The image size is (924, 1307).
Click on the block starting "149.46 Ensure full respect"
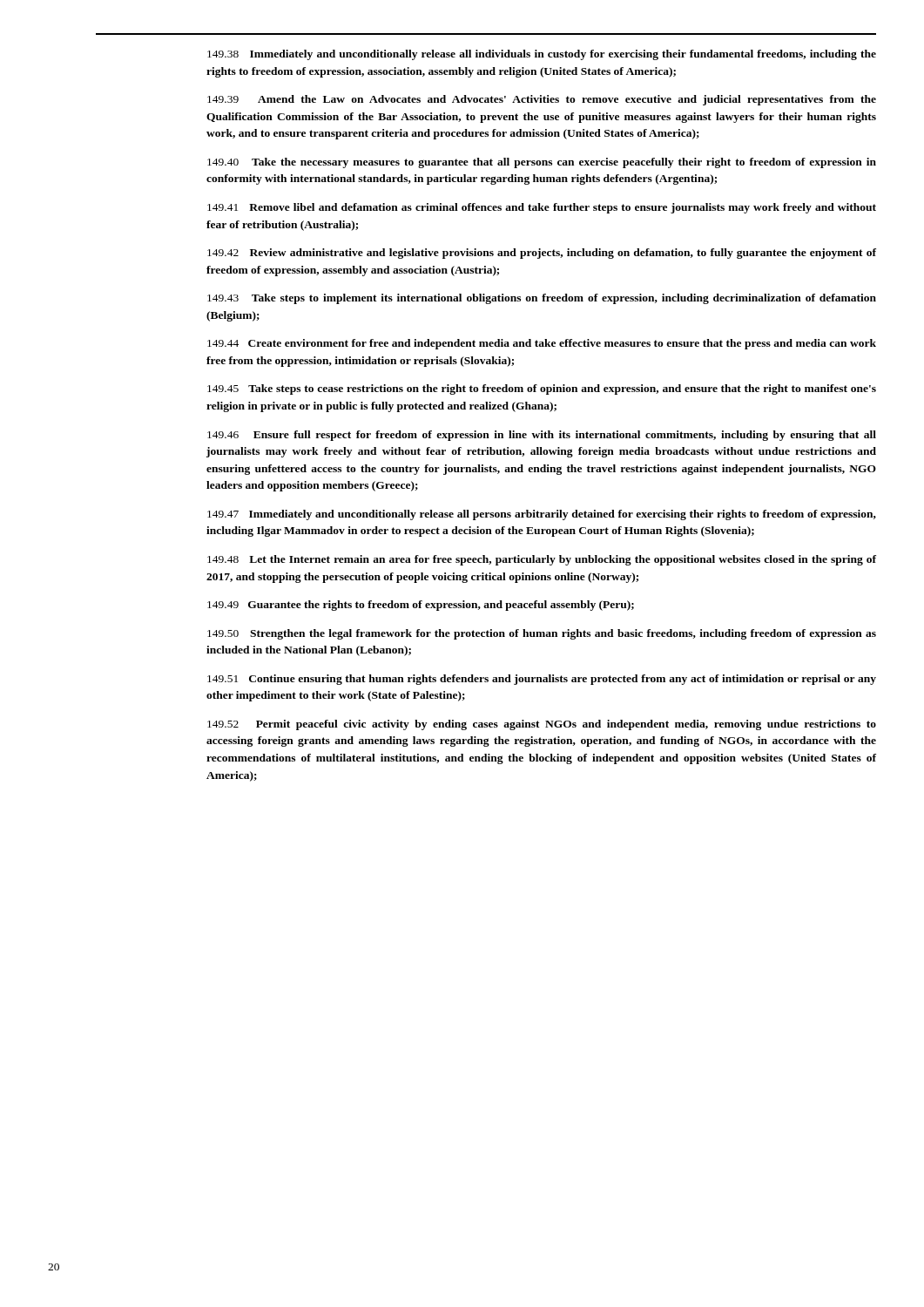point(541,460)
